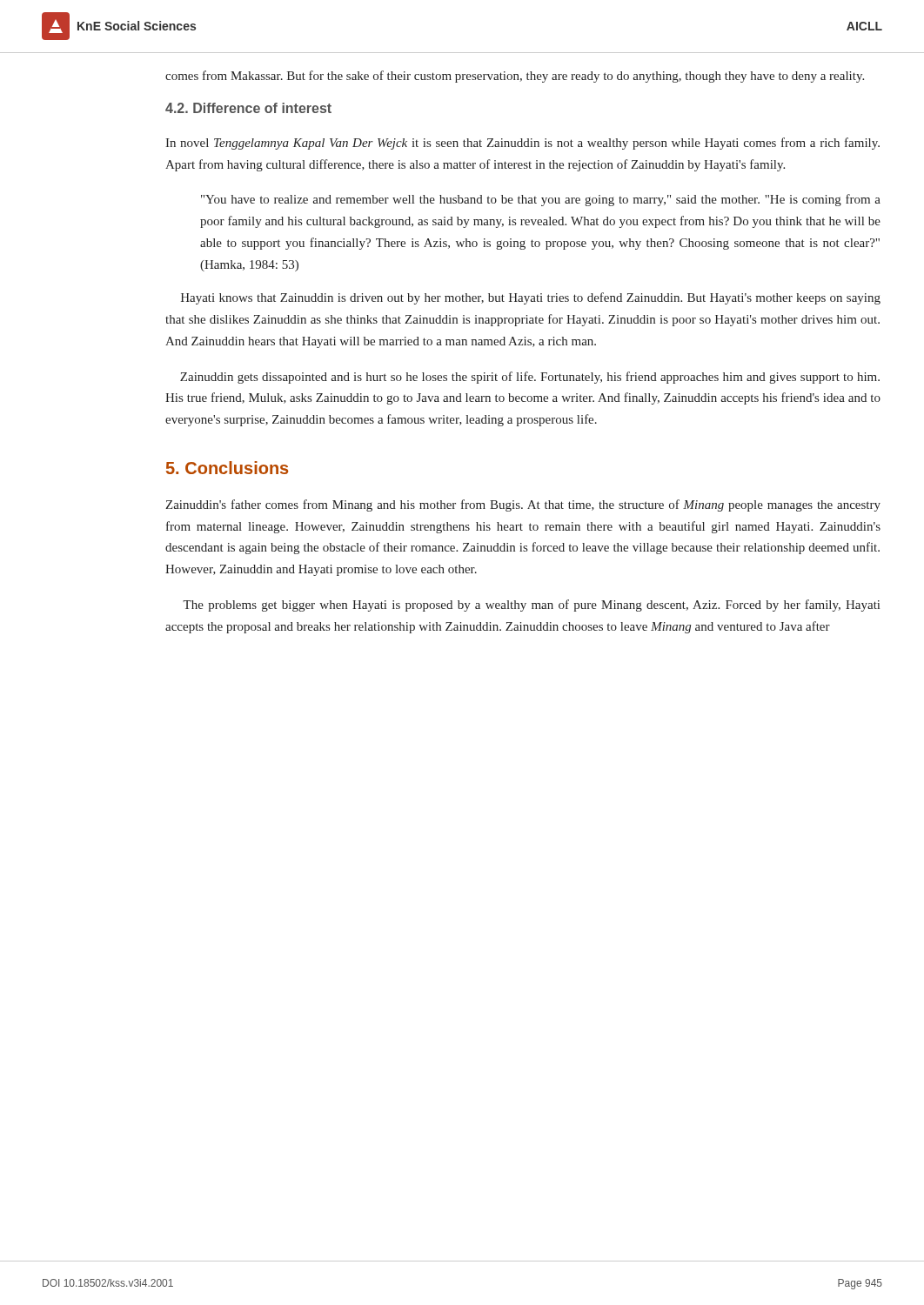924x1305 pixels.
Task: Navigate to the text block starting "In novel Tenggelamnya Kapal Van Der"
Action: point(523,153)
